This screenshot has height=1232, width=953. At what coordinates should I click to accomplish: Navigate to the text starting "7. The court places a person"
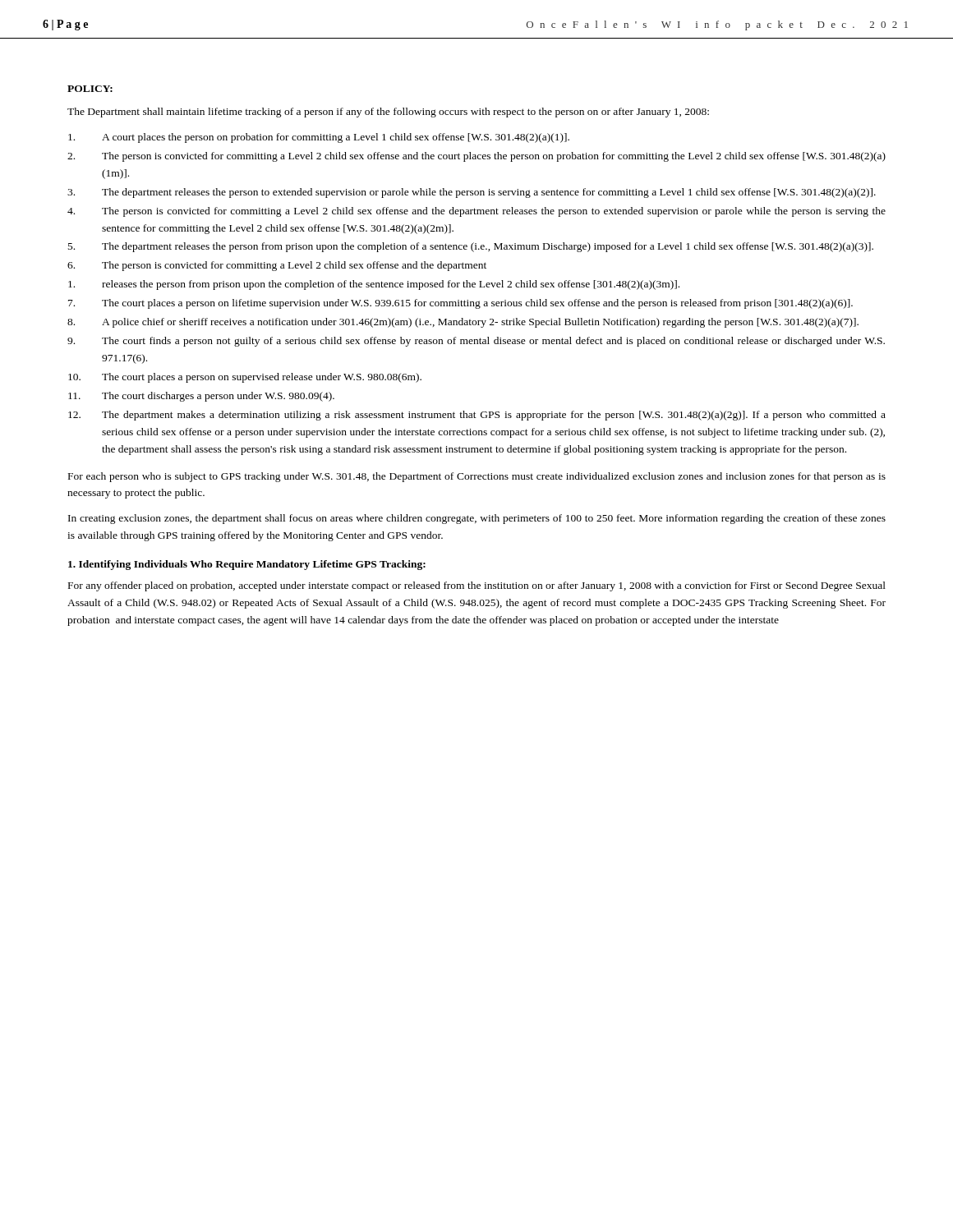[476, 304]
